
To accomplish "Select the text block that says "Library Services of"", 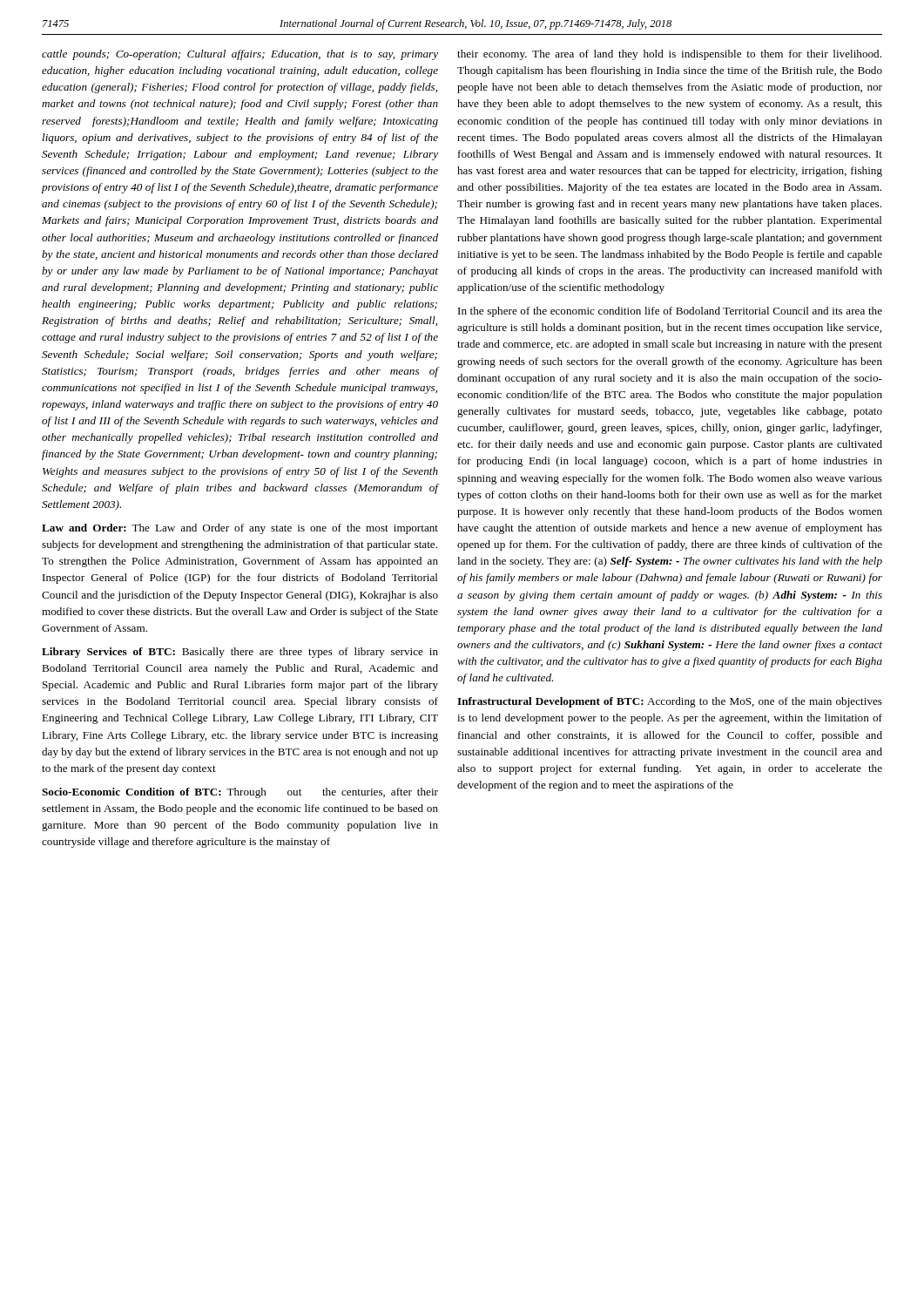I will [x=240, y=710].
